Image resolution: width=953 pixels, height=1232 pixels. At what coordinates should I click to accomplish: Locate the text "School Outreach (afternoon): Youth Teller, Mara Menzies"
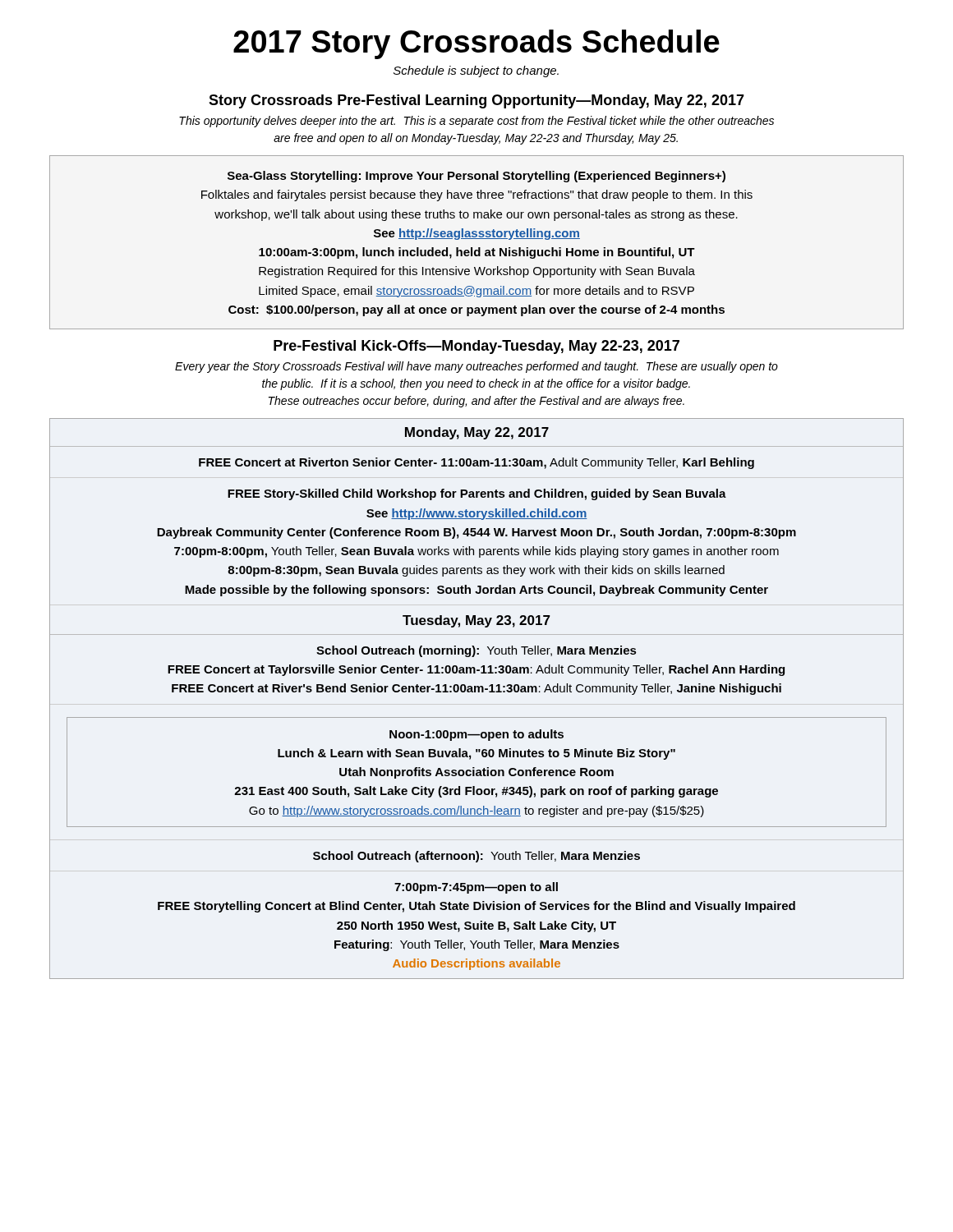(x=476, y=855)
